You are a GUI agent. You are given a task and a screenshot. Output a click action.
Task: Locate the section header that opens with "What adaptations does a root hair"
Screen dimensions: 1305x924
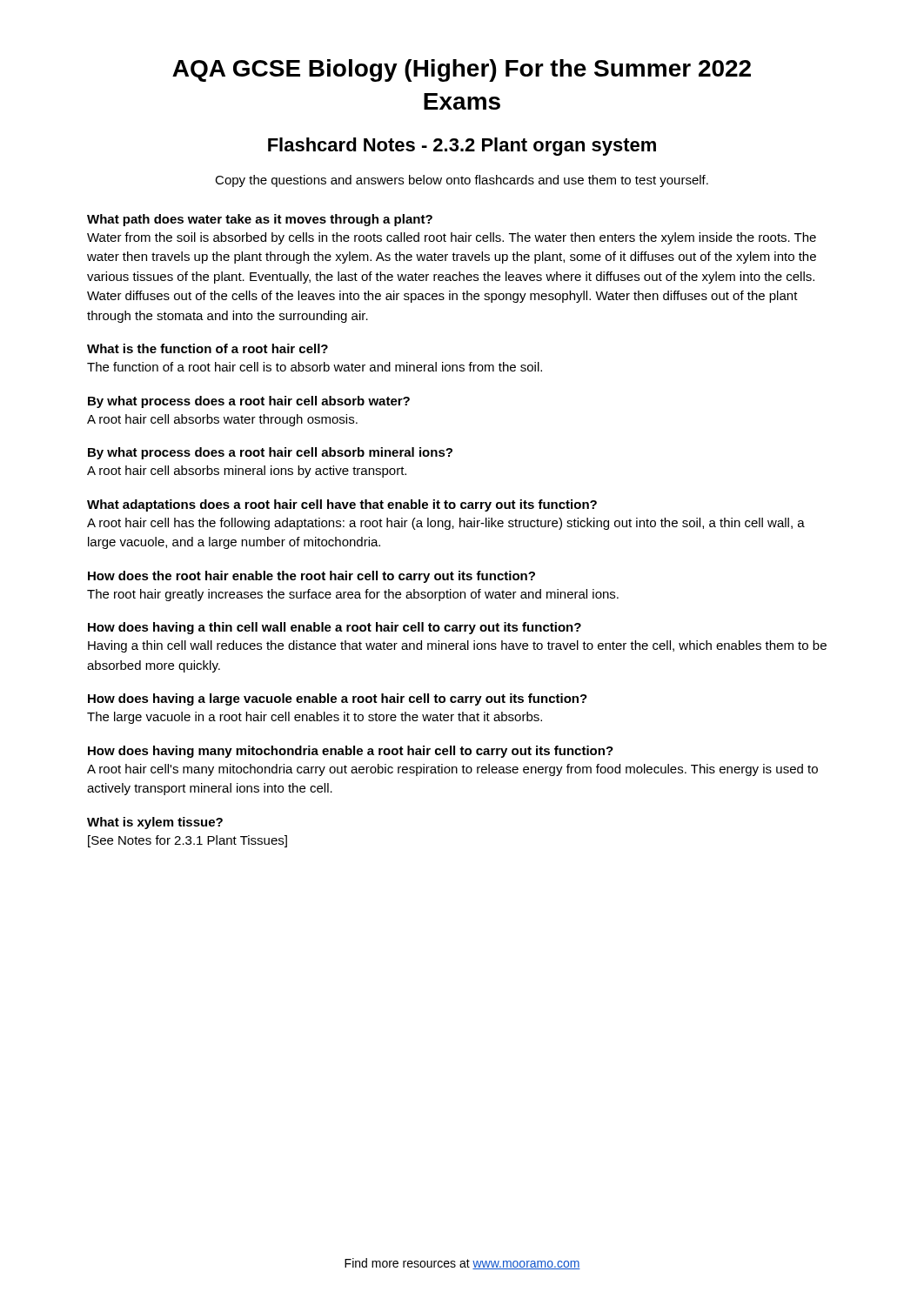[x=462, y=524]
